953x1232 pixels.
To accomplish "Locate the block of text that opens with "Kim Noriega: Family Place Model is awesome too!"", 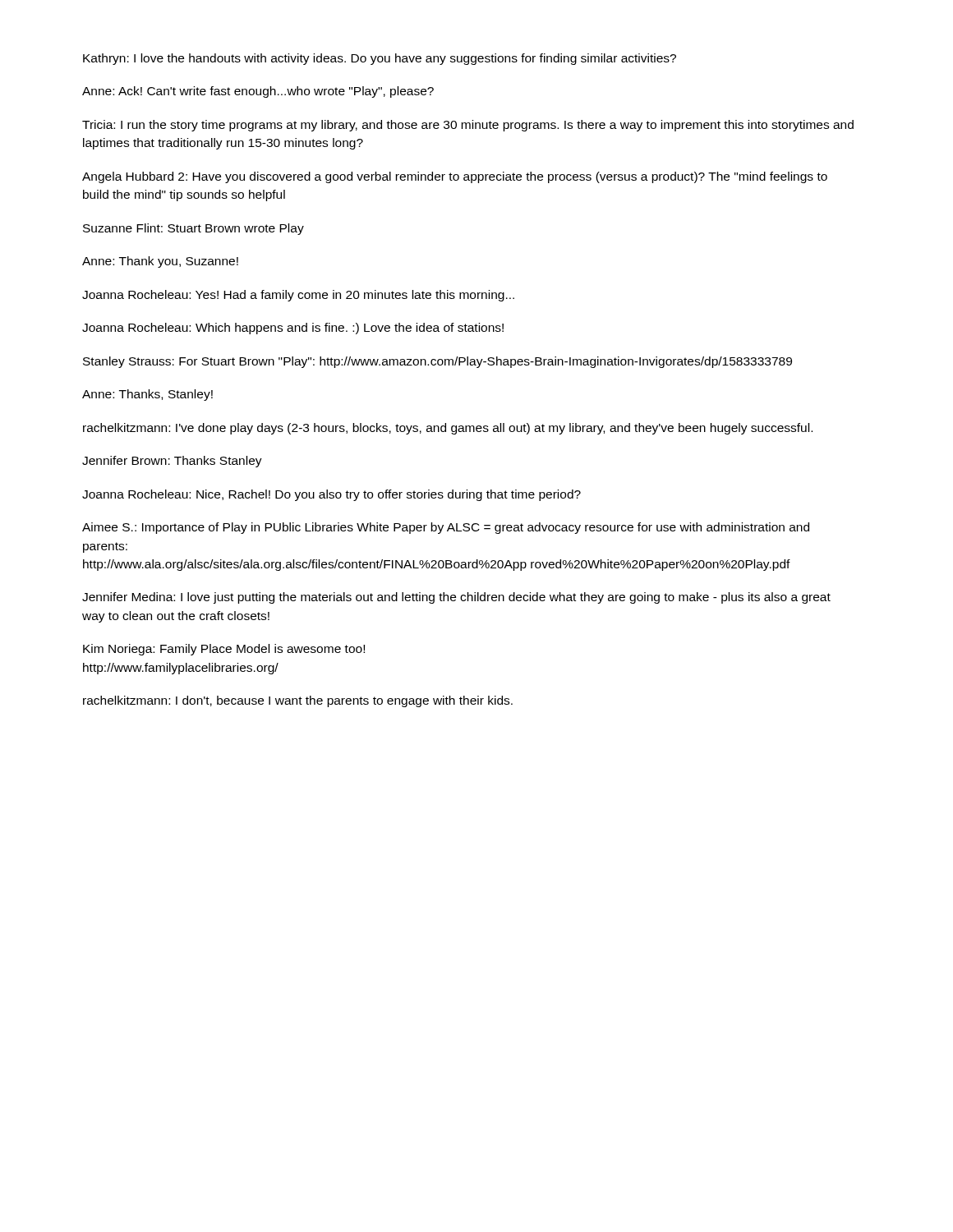I will click(224, 658).
